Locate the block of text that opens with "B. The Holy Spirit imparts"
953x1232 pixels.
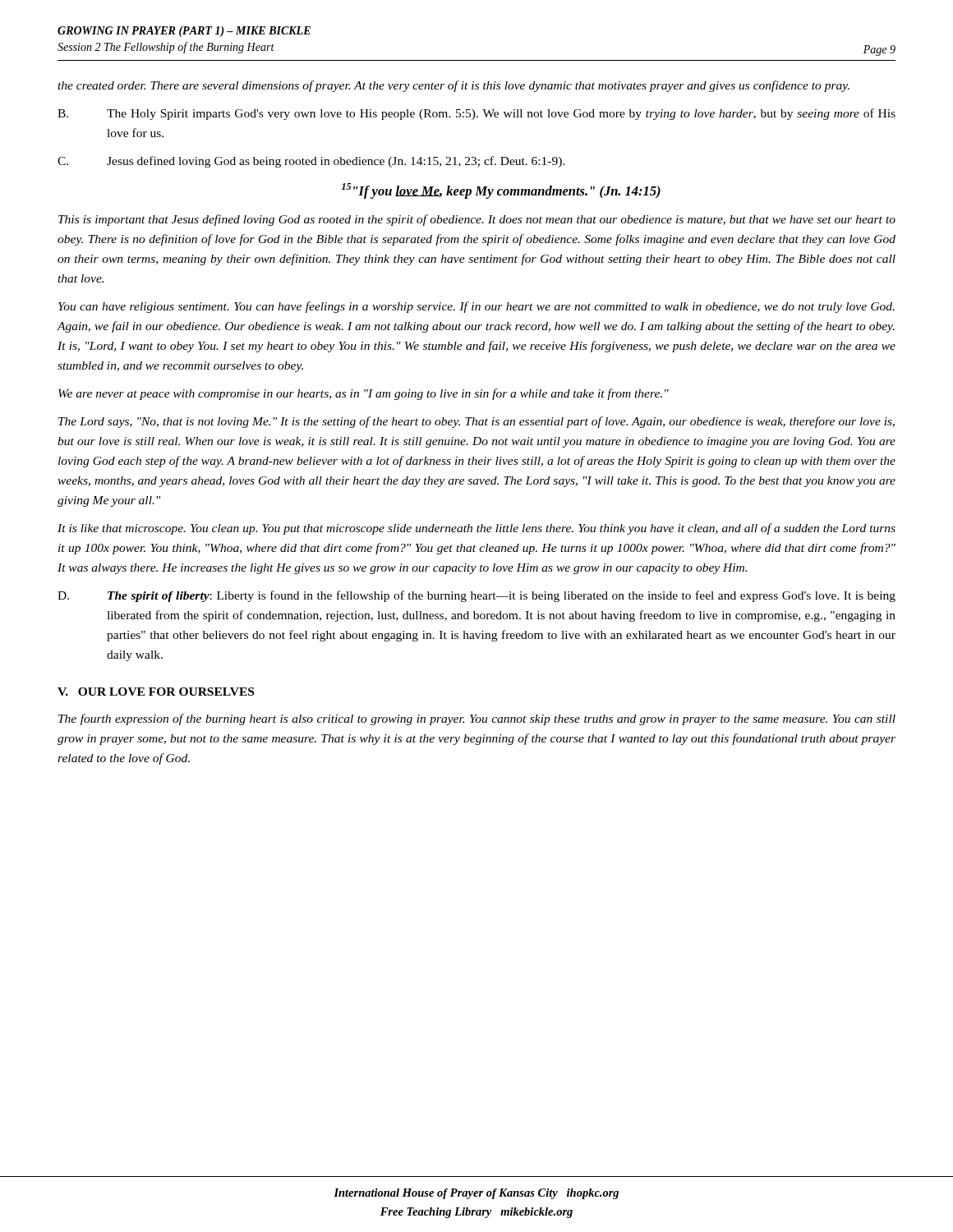[x=476, y=123]
